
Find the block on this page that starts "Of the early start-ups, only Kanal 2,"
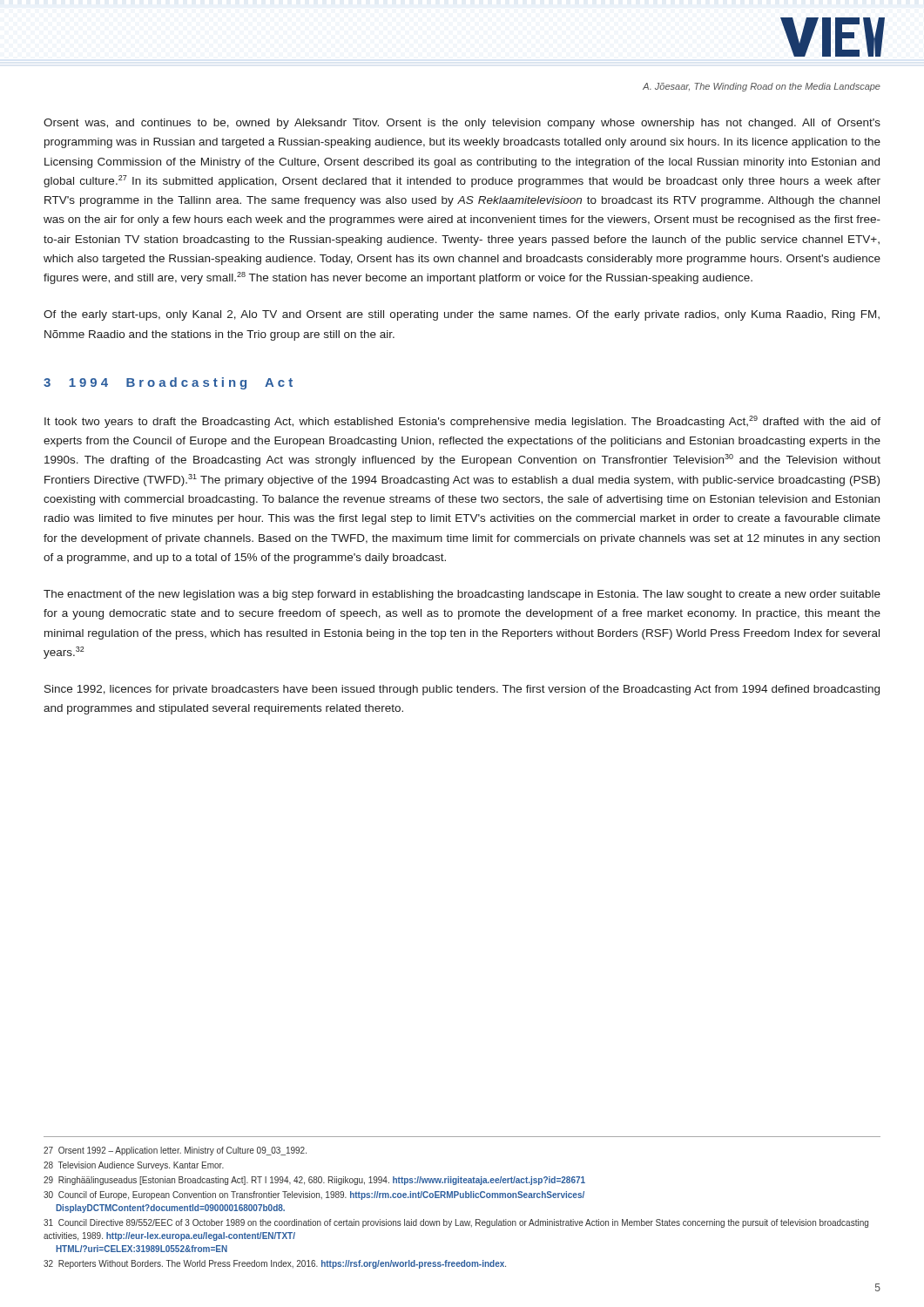point(462,324)
